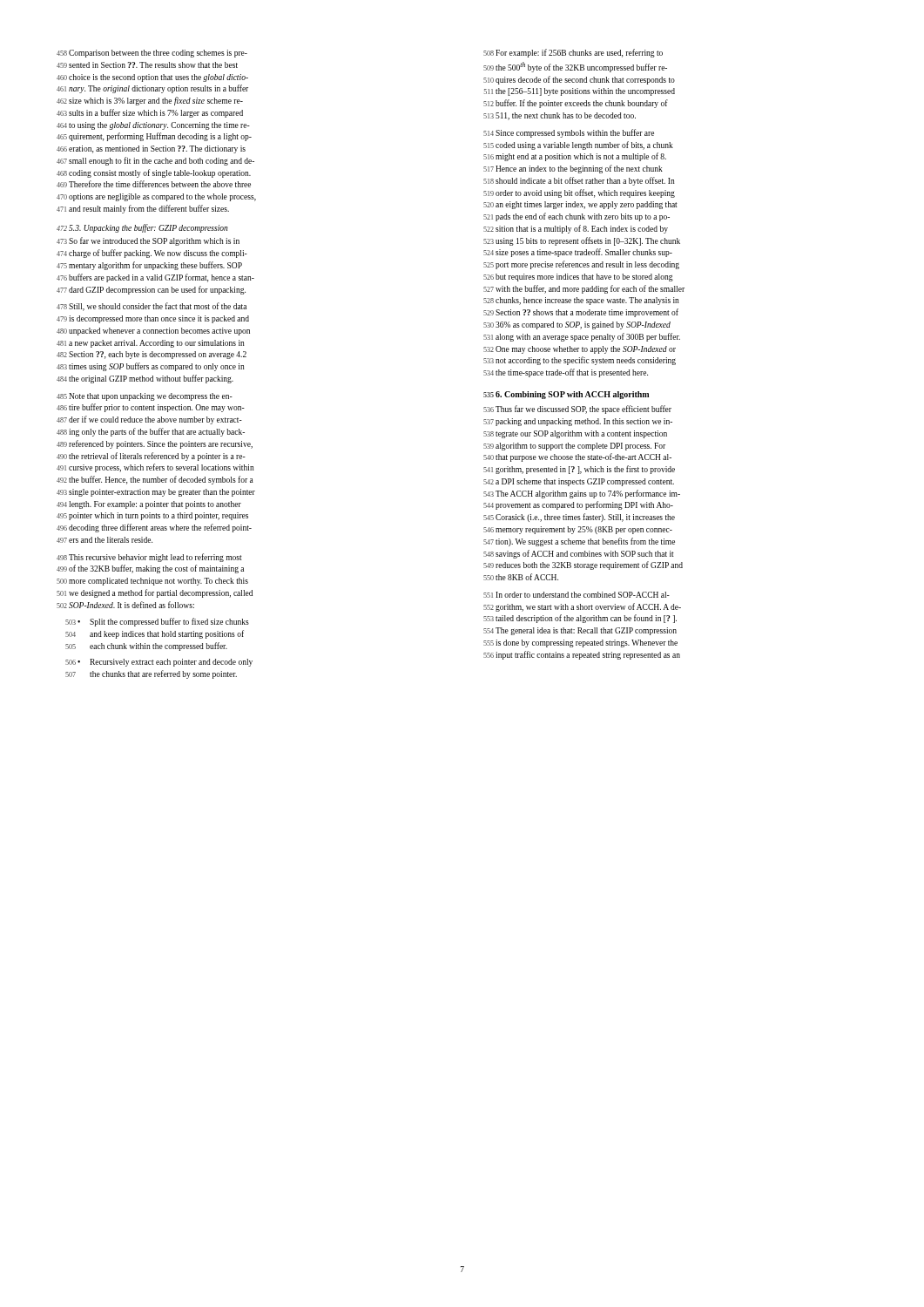924x1307 pixels.
Task: Select the region starting "5356. Combining SOP"
Action: (x=566, y=395)
